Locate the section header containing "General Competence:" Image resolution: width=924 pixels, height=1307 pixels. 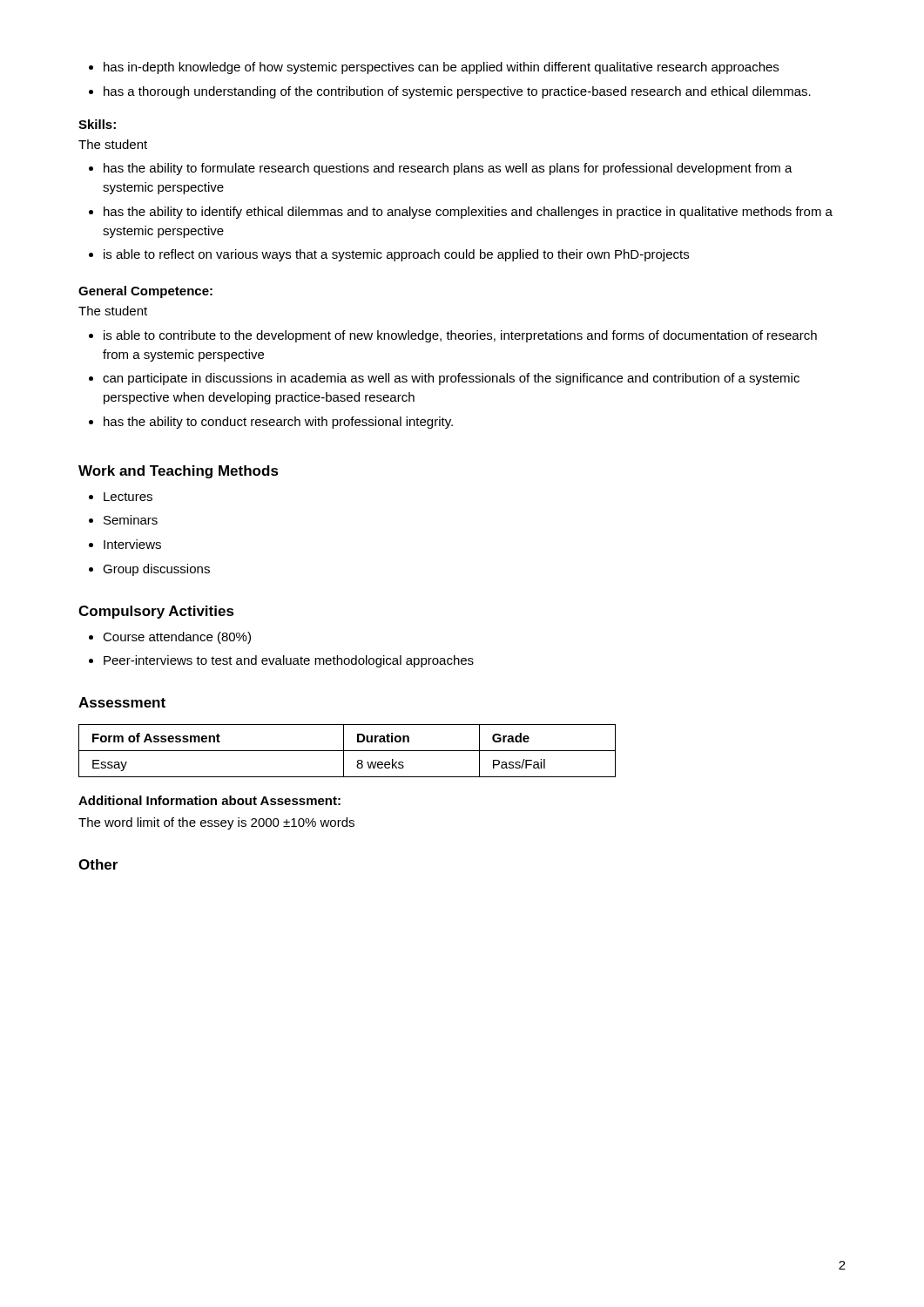[146, 291]
